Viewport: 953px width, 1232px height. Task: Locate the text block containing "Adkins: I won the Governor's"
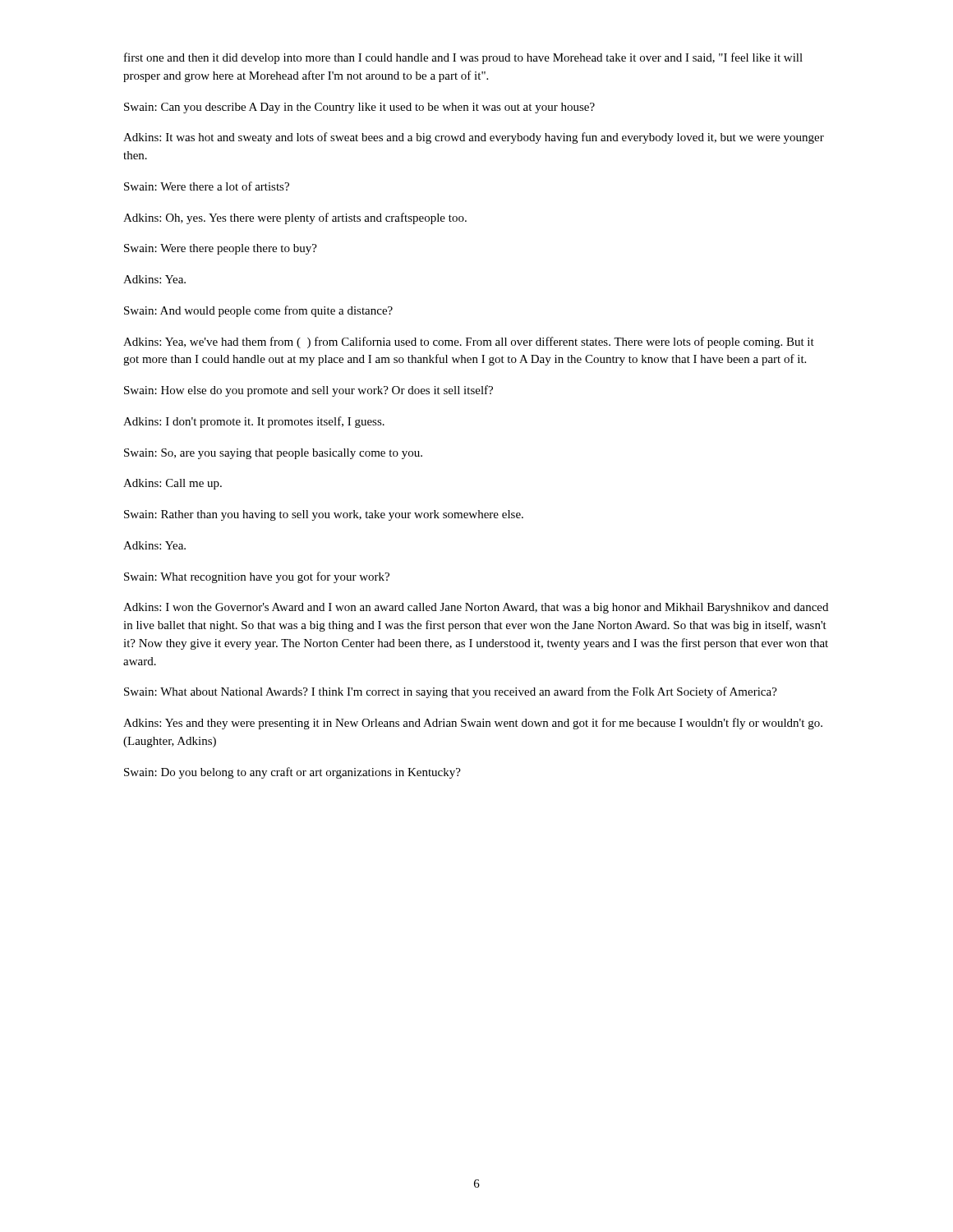pyautogui.click(x=476, y=634)
